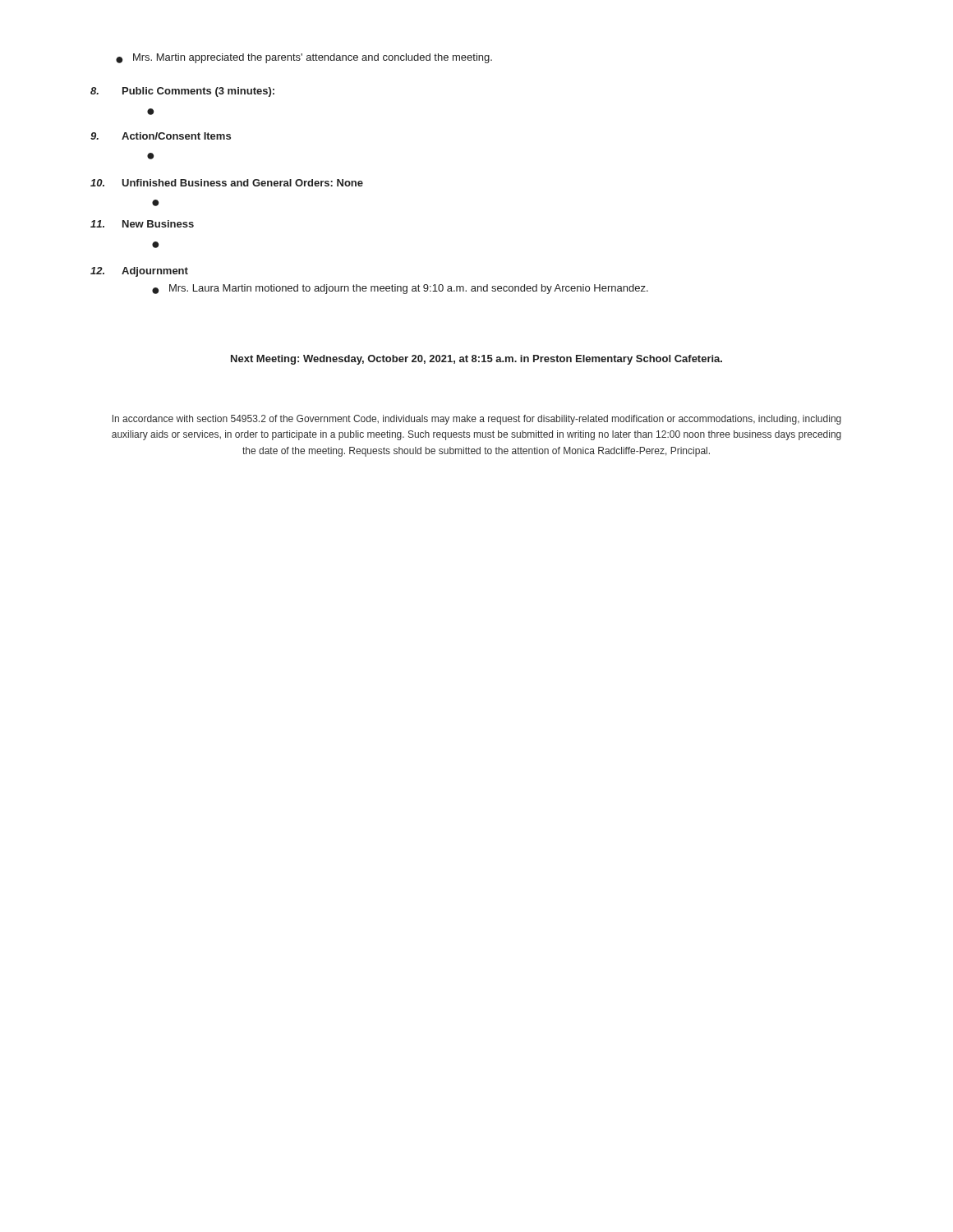This screenshot has width=953, height=1232.
Task: Find the text starting "● Mrs. Laura Martin"
Action: pos(400,291)
